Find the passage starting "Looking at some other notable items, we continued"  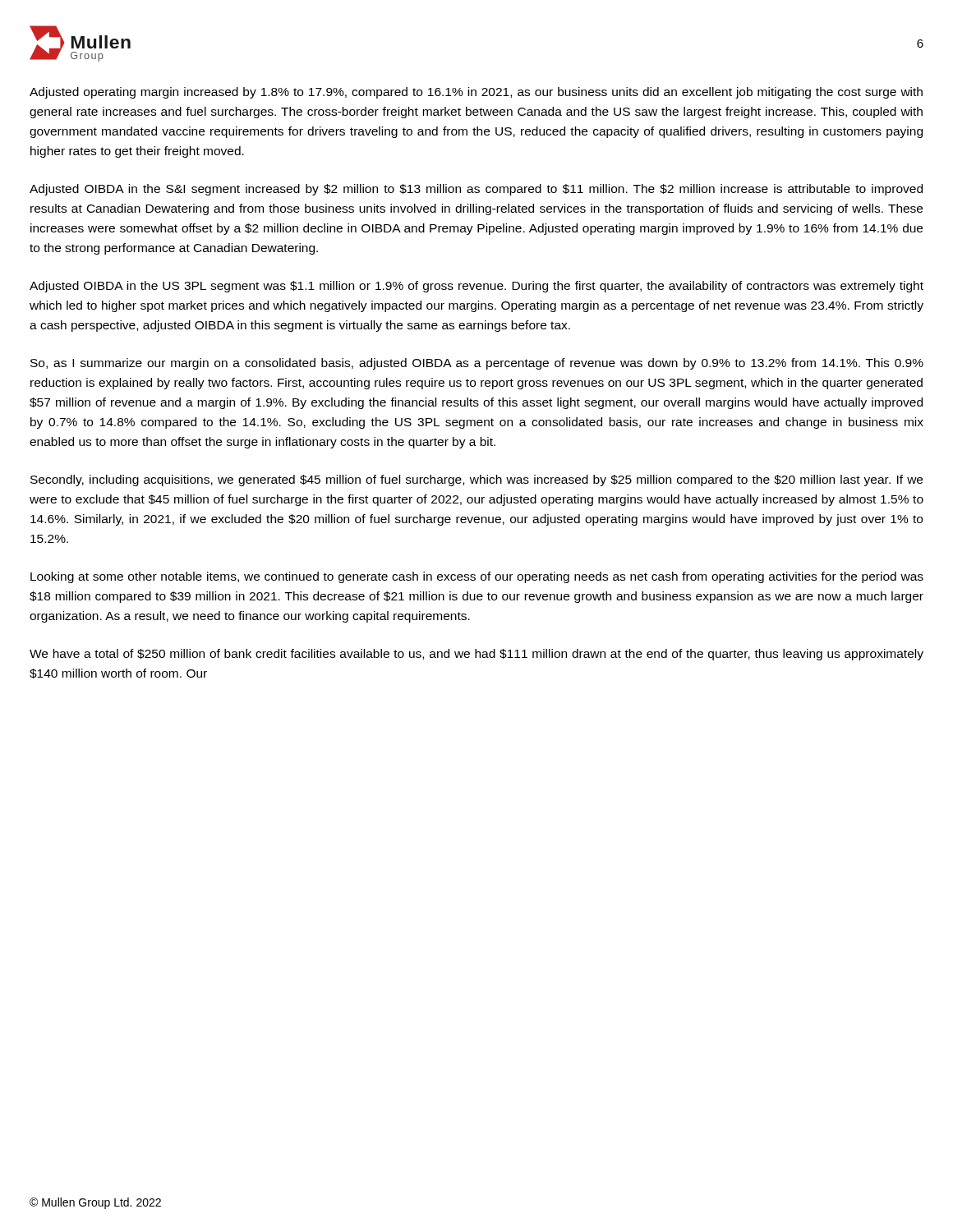pyautogui.click(x=476, y=596)
